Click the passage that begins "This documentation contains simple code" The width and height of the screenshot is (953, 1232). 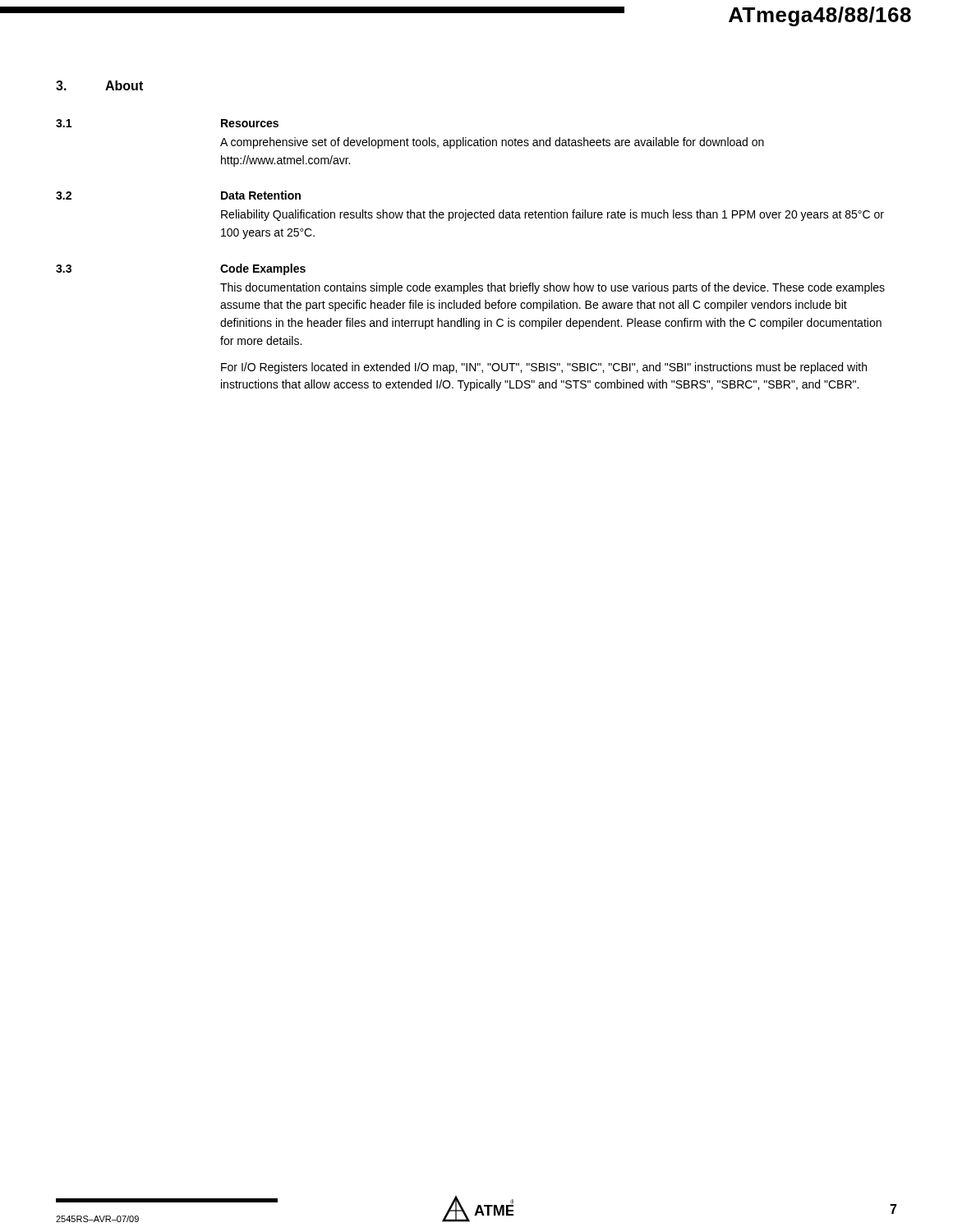[x=559, y=337]
